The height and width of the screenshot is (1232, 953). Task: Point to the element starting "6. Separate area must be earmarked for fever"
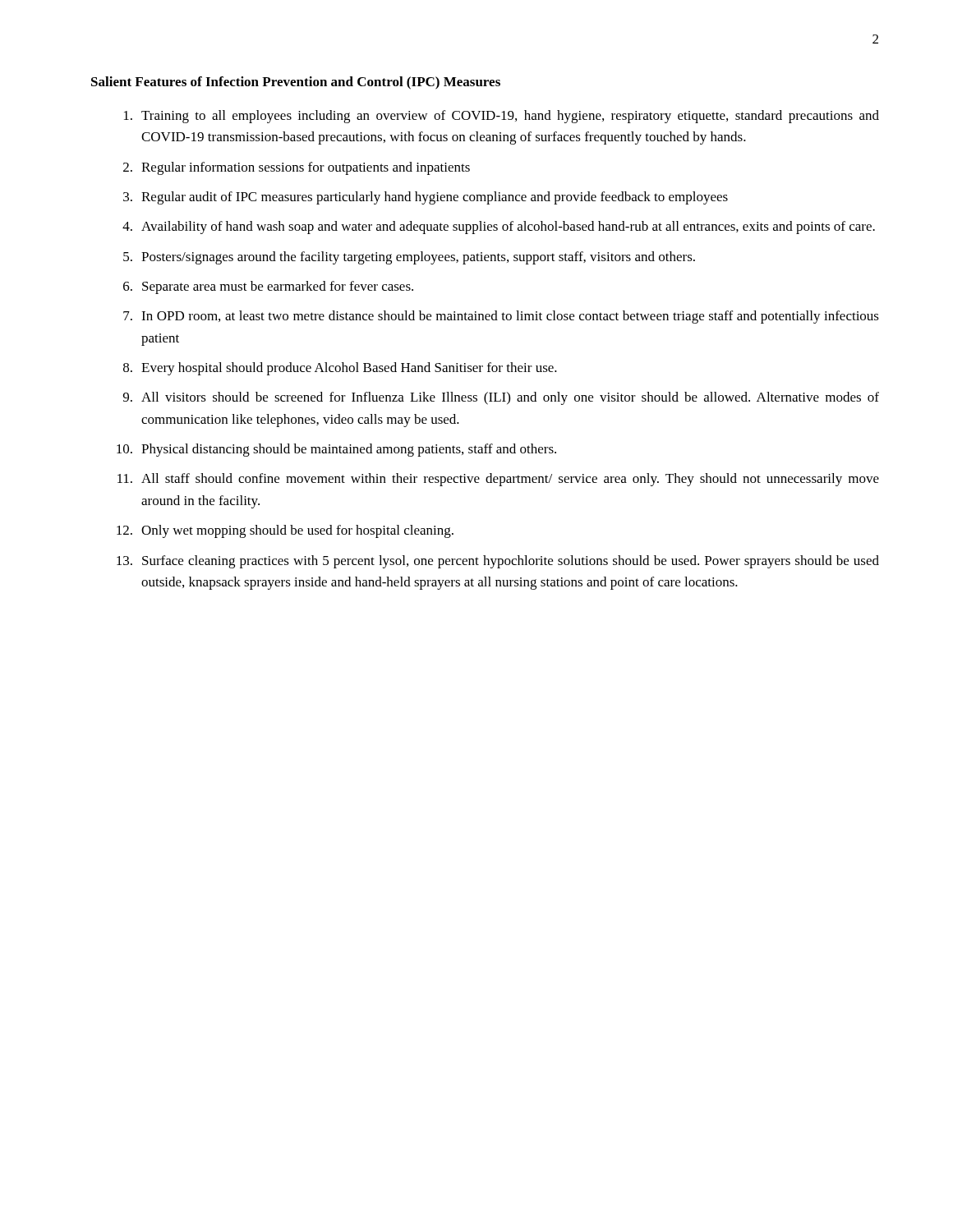[268, 287]
